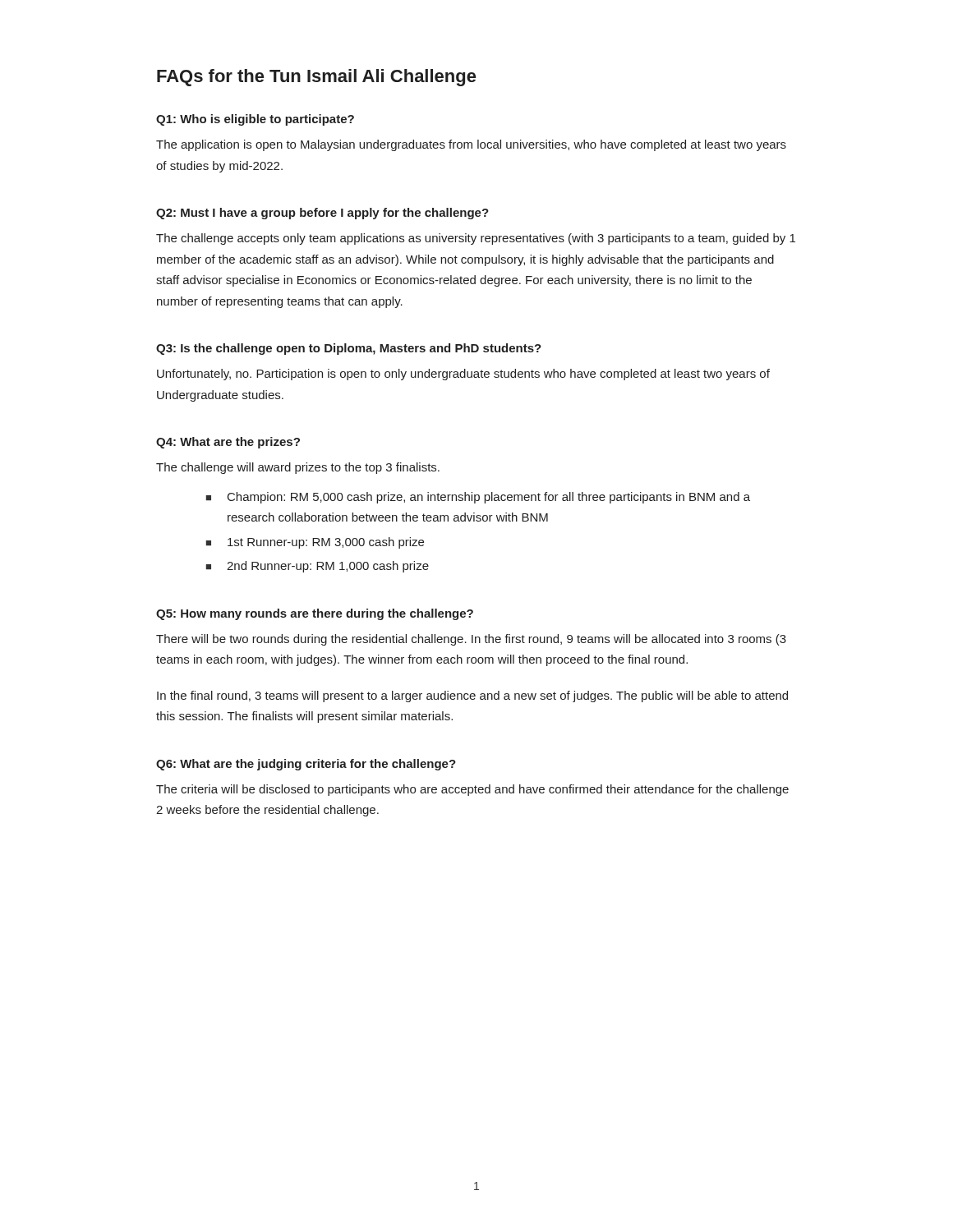Locate the region starting "■ 1st Runner-up: RM 3,000 cash prize"
The height and width of the screenshot is (1232, 953).
point(315,543)
